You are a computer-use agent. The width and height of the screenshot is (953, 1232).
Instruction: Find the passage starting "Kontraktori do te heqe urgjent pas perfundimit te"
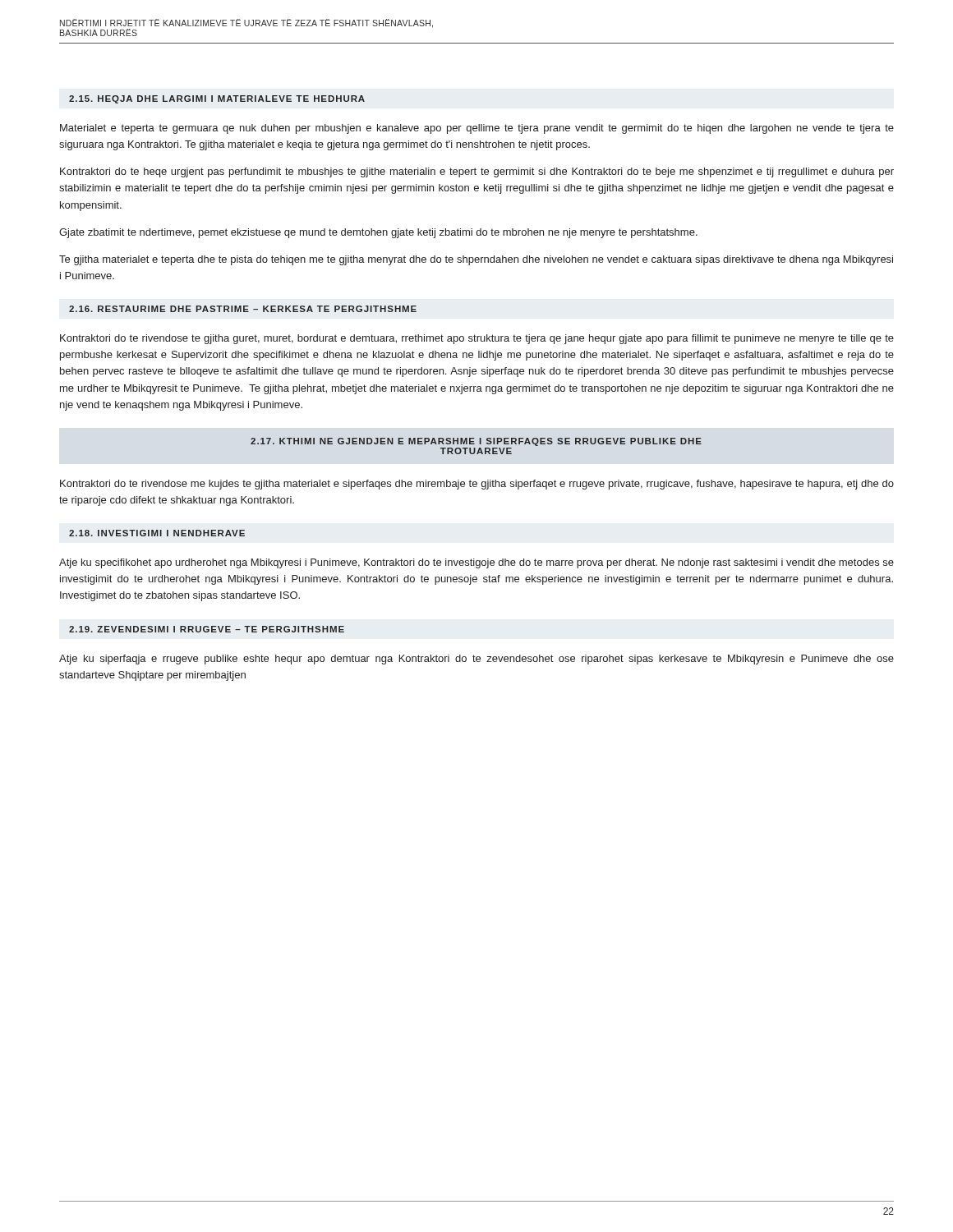click(476, 188)
